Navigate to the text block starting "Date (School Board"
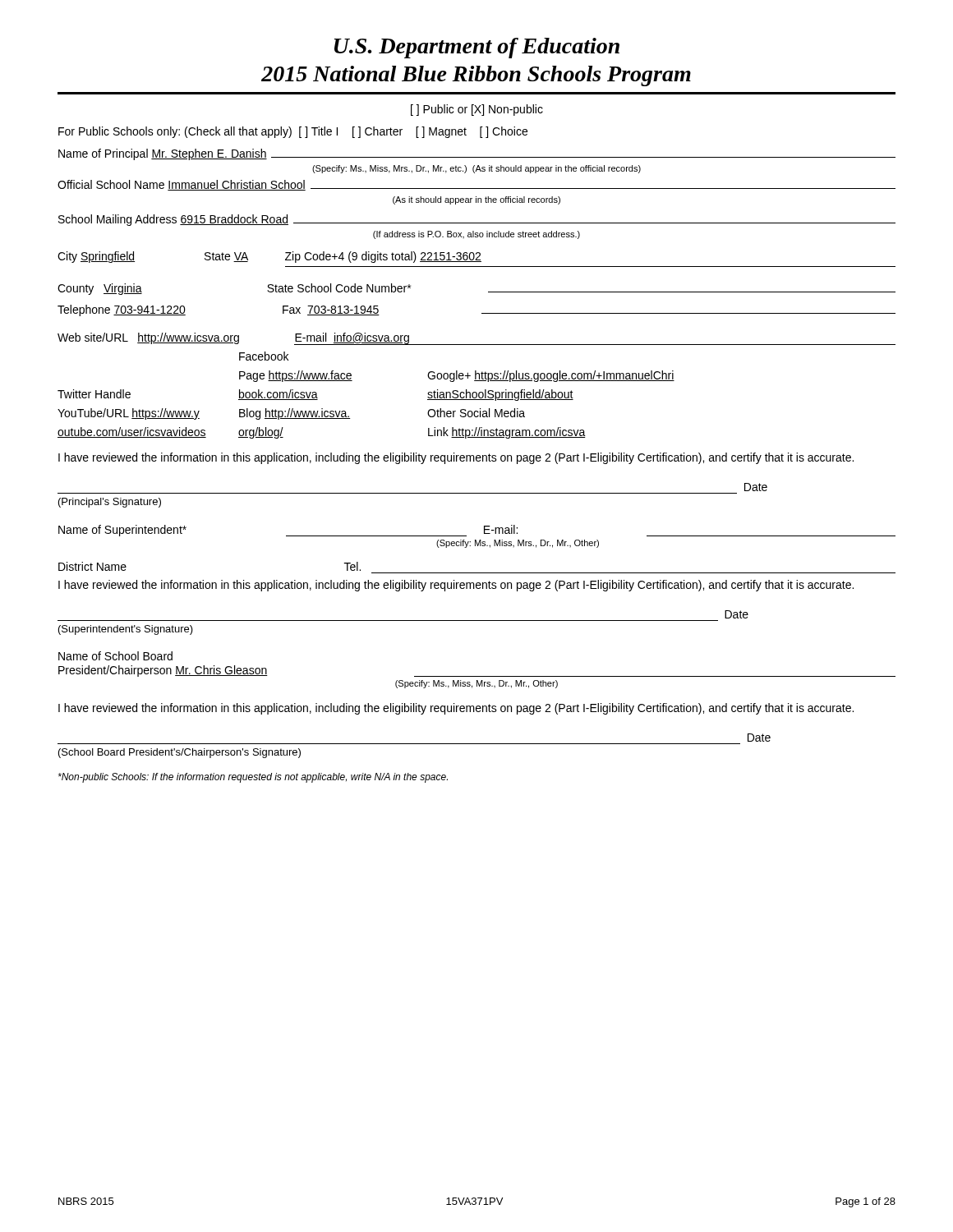This screenshot has height=1232, width=953. [x=476, y=744]
